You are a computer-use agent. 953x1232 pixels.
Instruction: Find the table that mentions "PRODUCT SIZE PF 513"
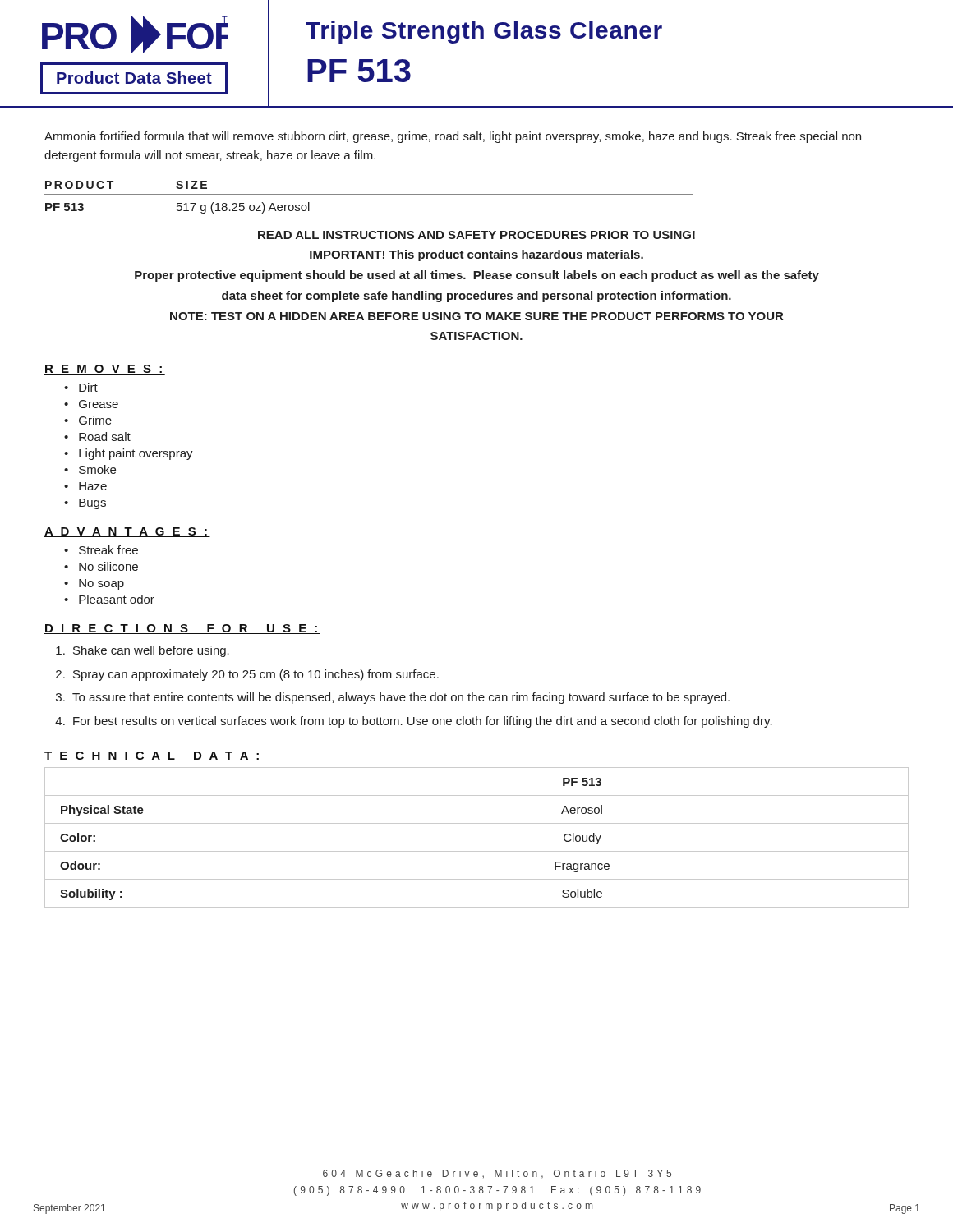476,195
